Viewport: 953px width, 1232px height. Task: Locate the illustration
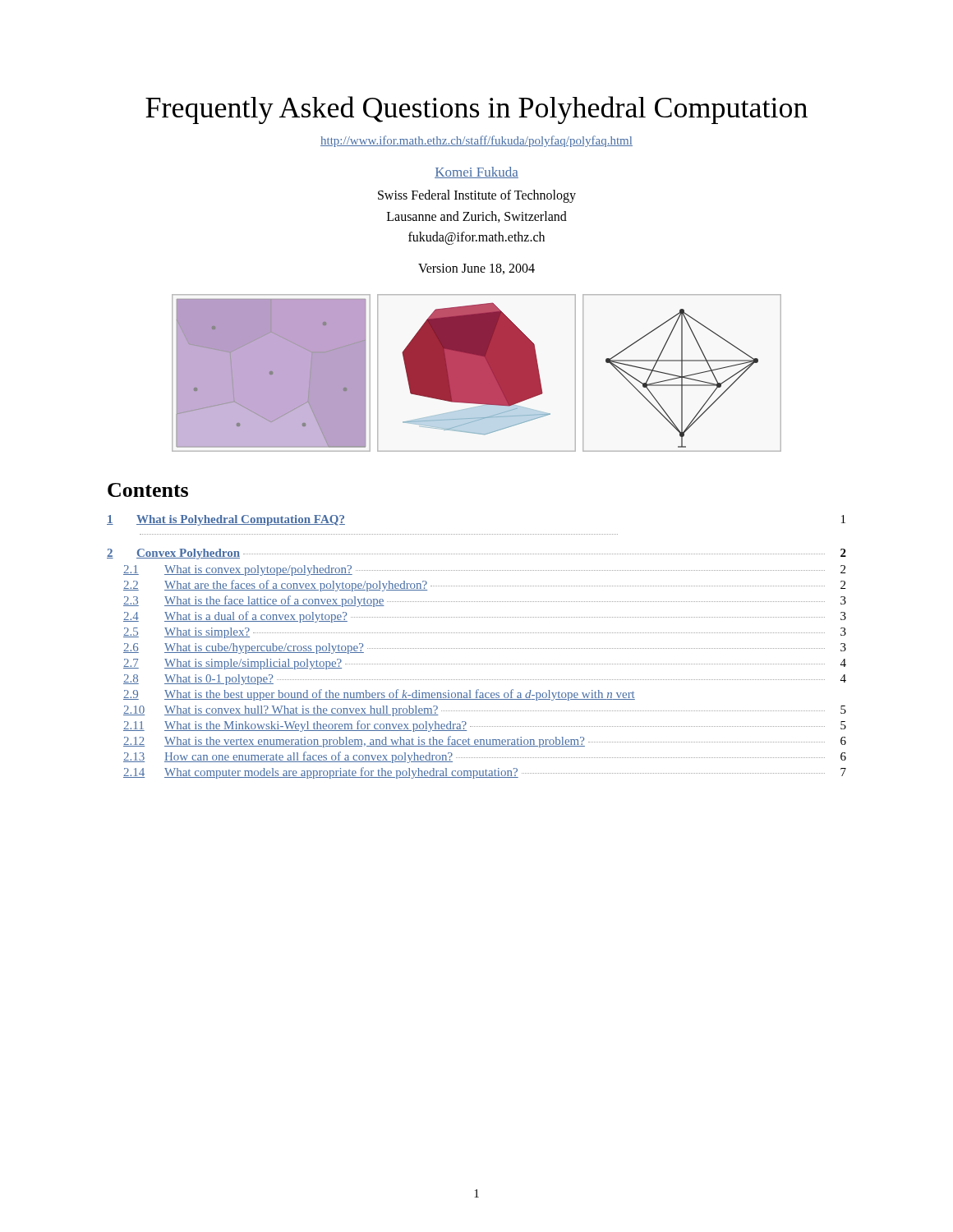pos(476,373)
